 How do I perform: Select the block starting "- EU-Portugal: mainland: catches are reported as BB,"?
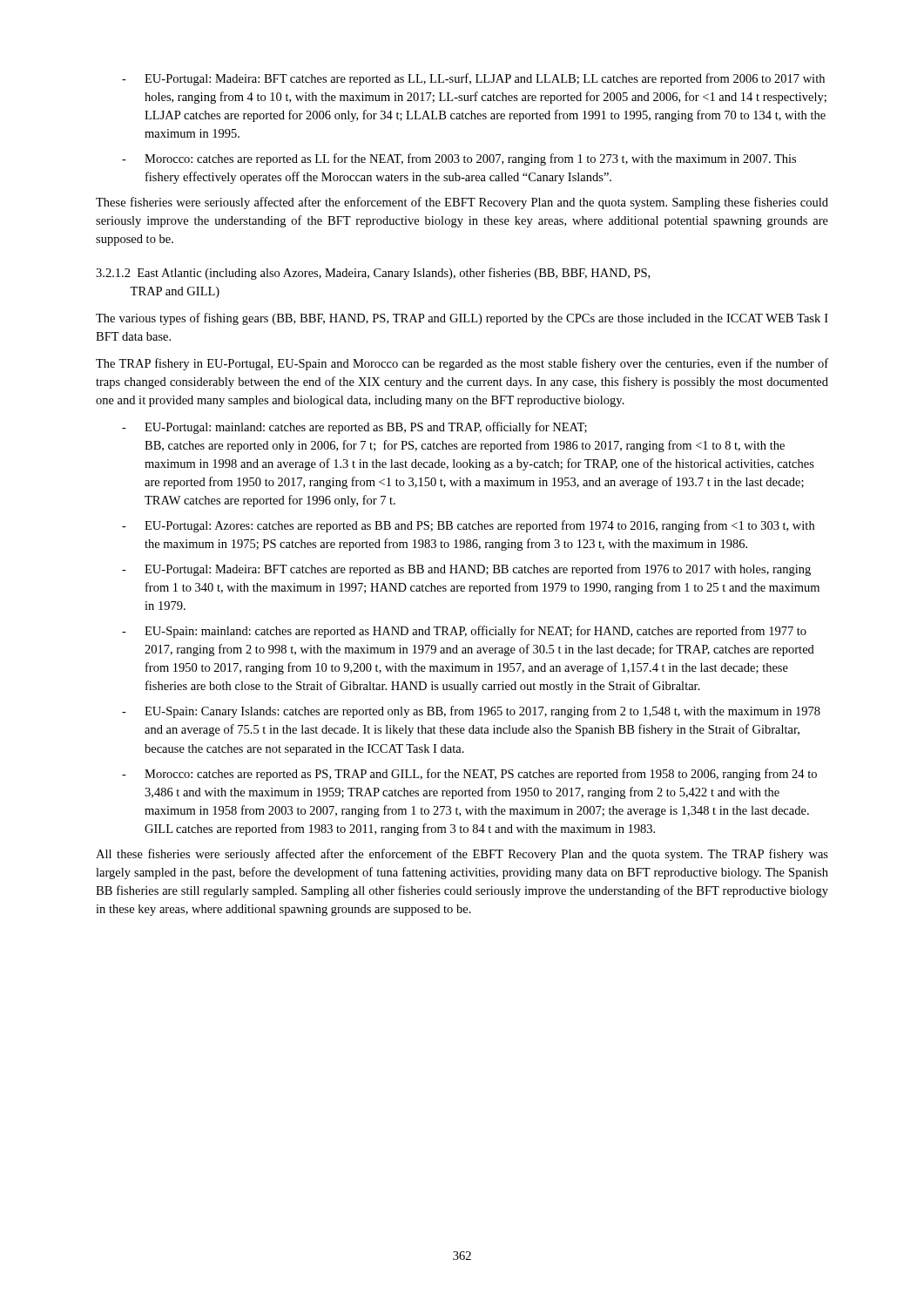[x=475, y=464]
